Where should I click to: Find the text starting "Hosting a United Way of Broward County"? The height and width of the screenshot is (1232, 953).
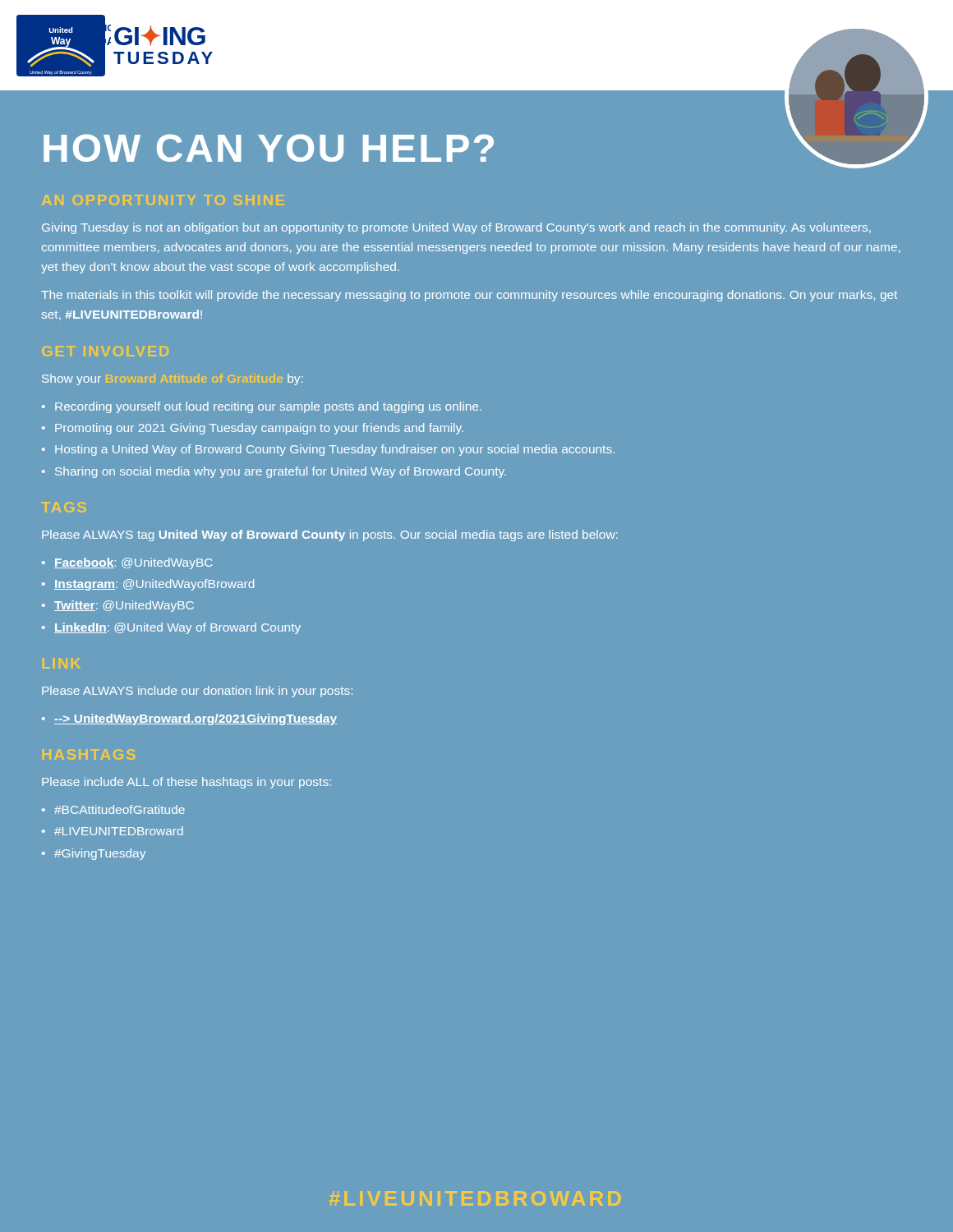pyautogui.click(x=335, y=449)
